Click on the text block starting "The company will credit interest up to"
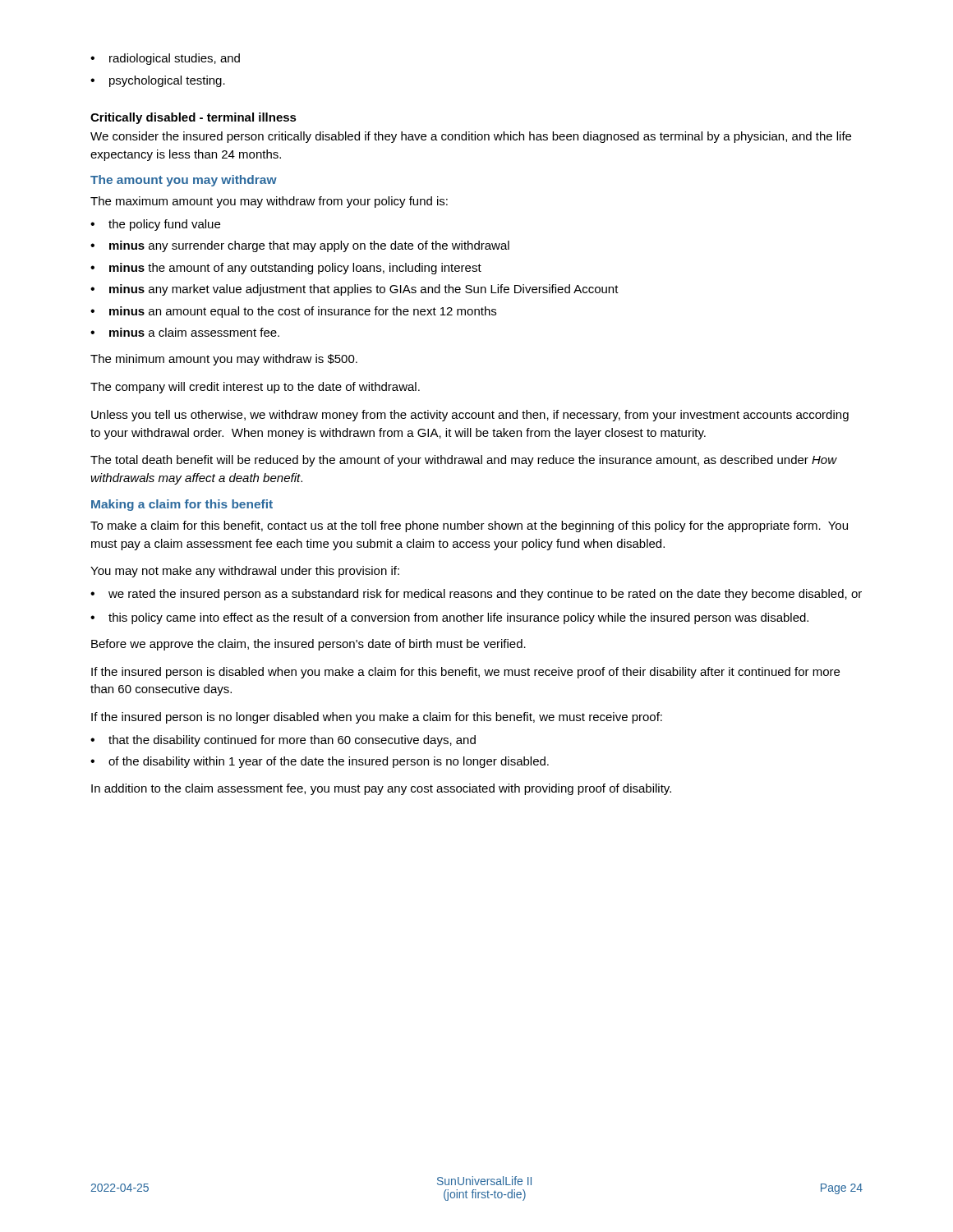This screenshot has height=1232, width=953. click(x=255, y=387)
